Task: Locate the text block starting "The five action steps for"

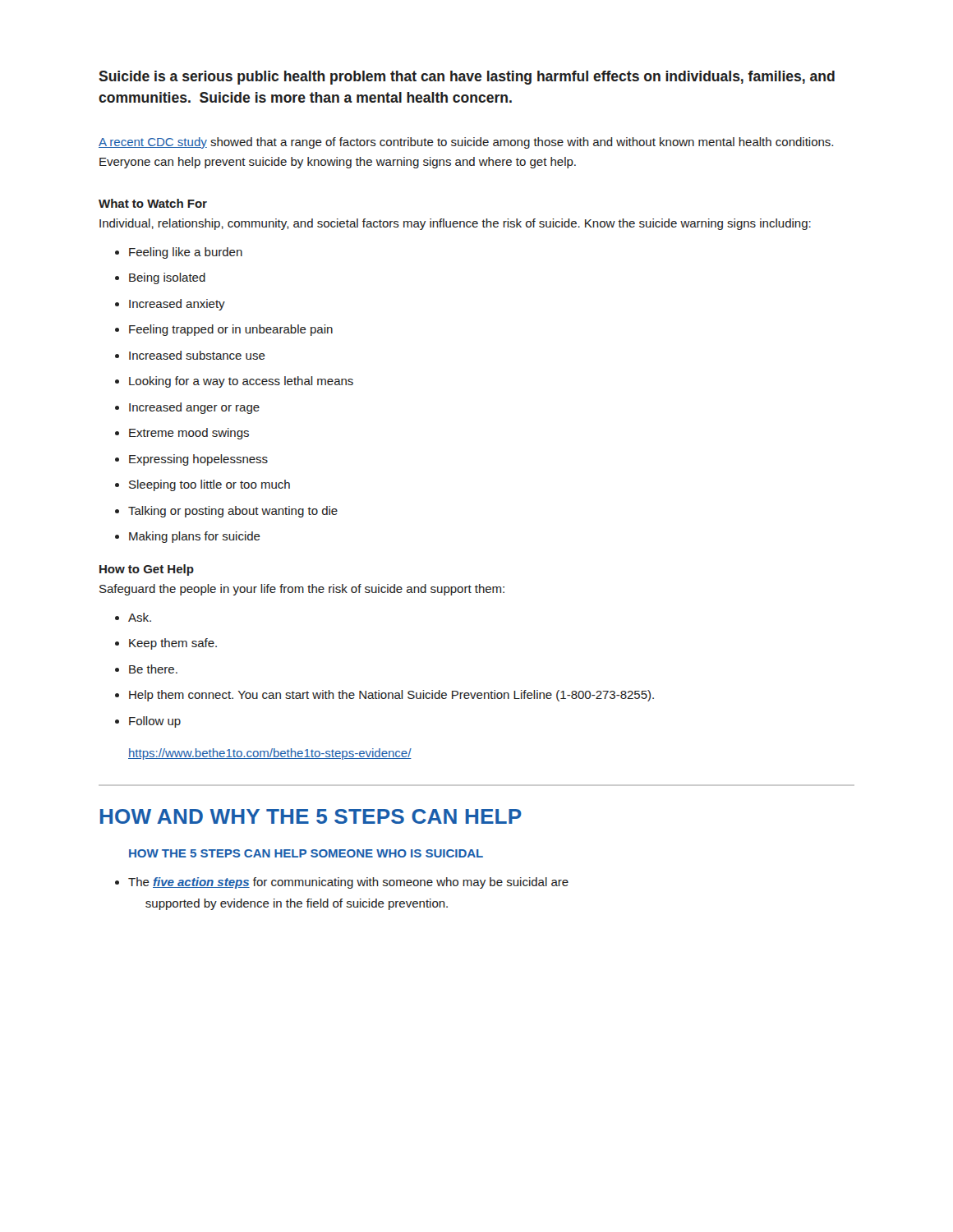Action: coord(476,892)
